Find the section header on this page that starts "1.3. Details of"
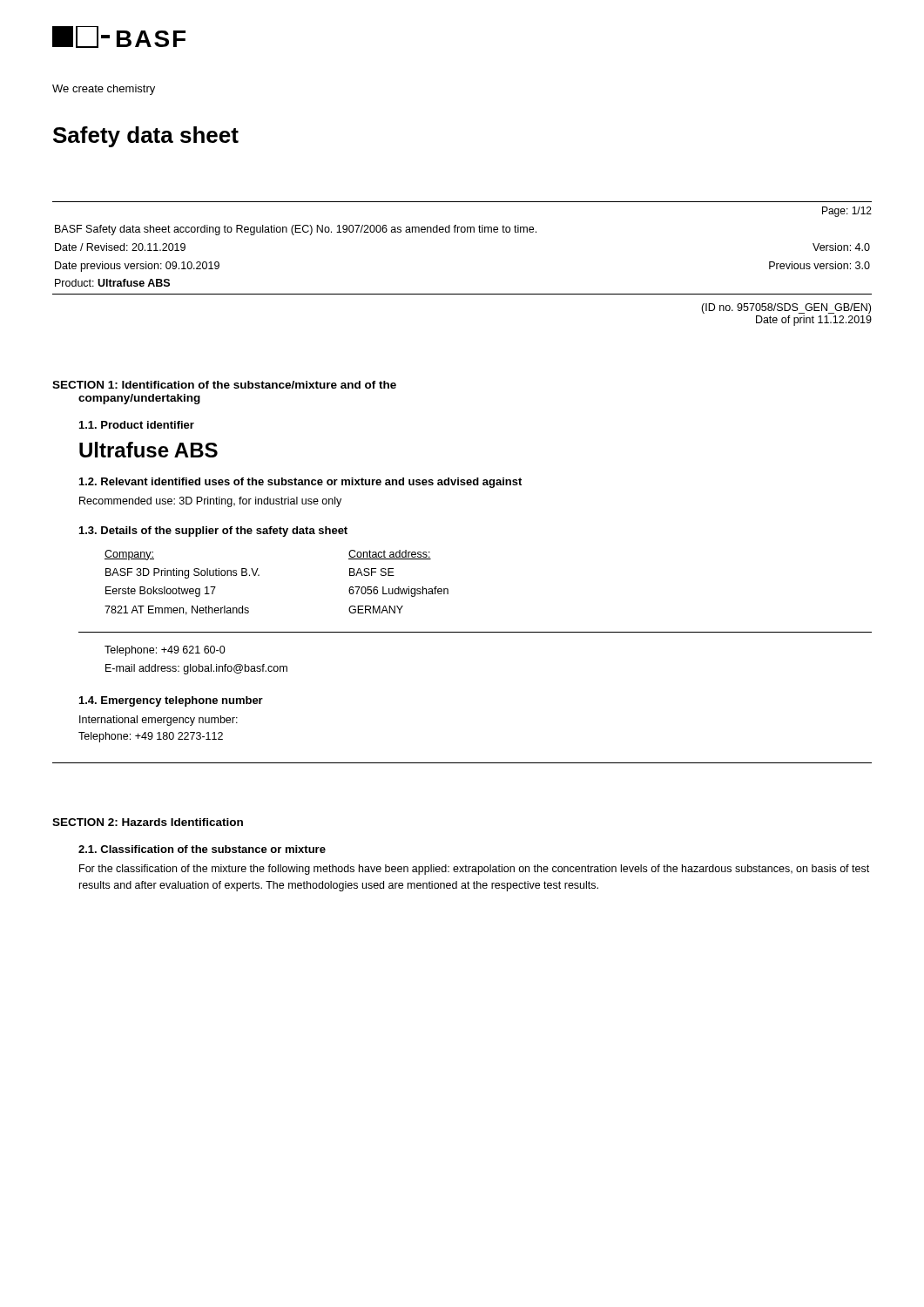This screenshot has height=1307, width=924. tap(213, 530)
